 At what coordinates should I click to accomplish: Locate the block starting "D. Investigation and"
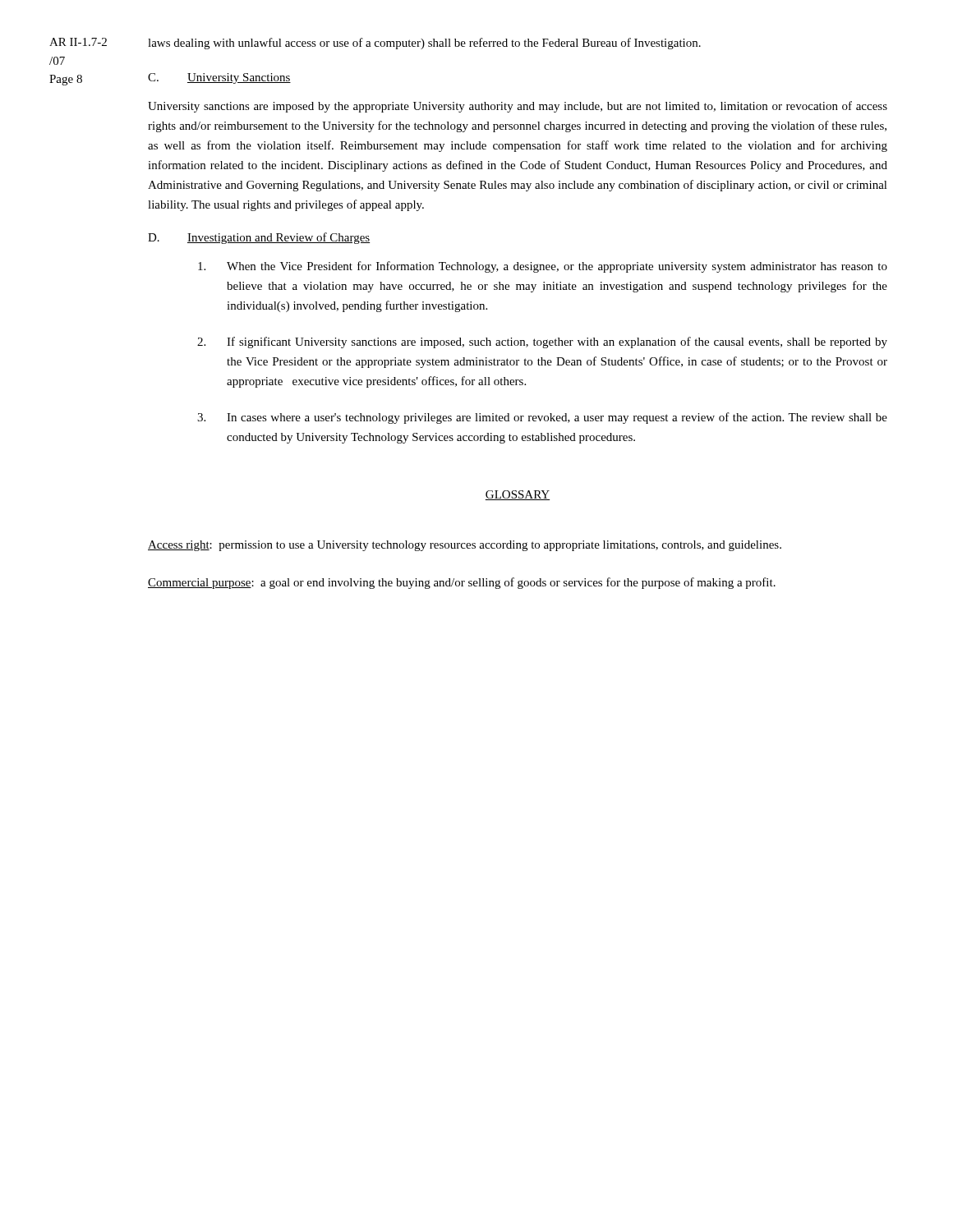259,238
